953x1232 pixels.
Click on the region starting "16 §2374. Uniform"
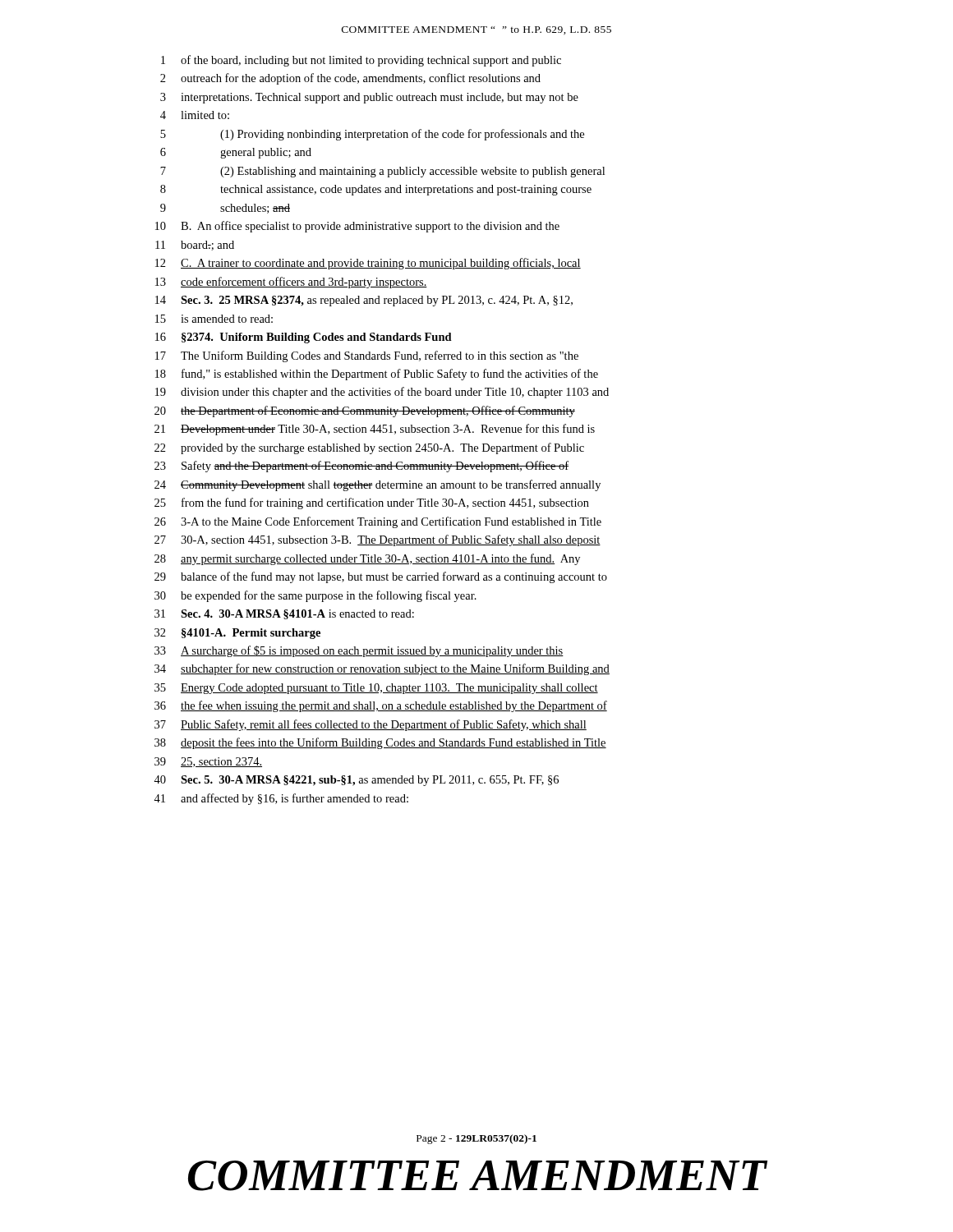(304, 338)
